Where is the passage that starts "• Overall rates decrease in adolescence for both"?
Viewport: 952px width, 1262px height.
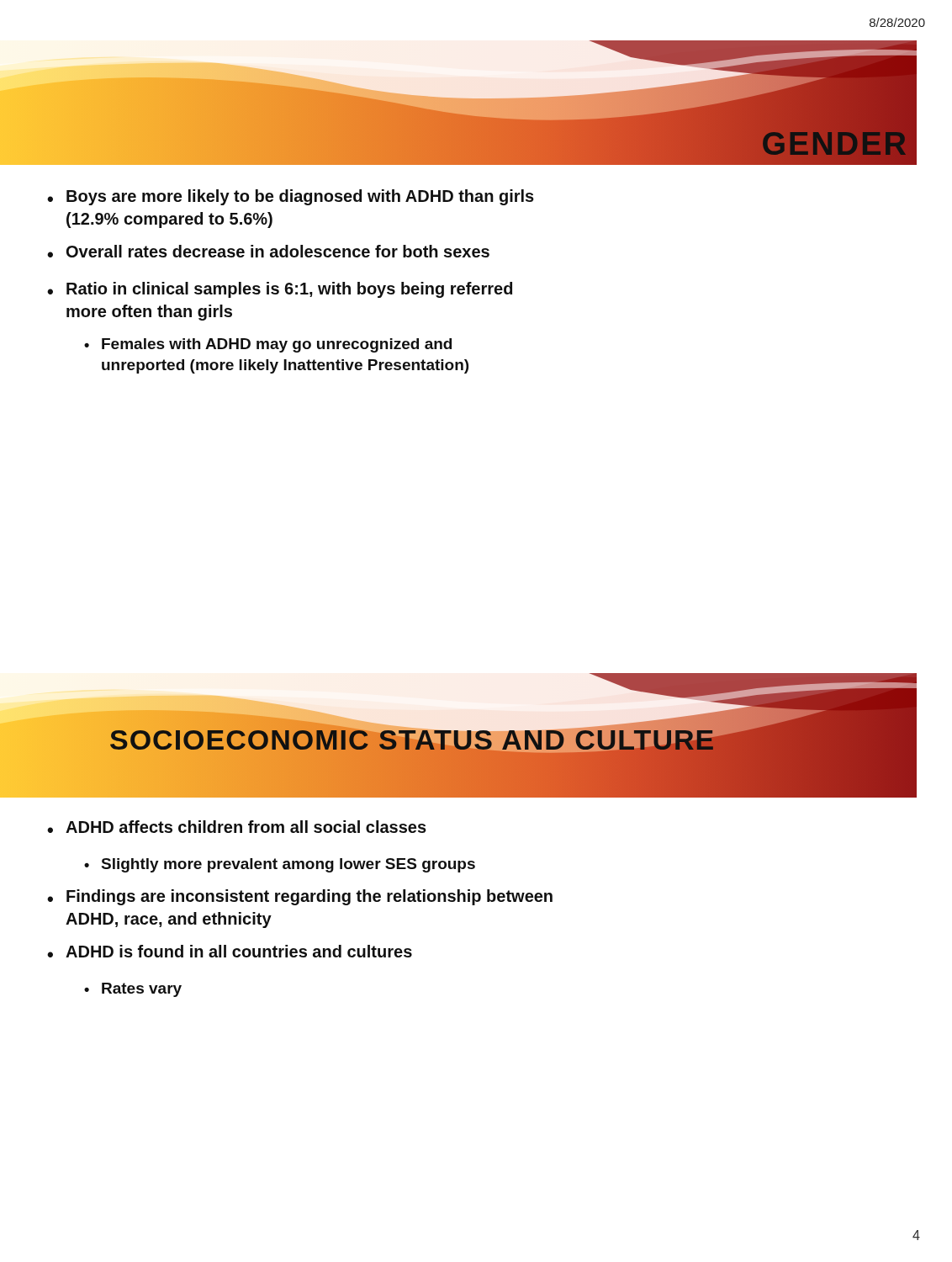(269, 254)
